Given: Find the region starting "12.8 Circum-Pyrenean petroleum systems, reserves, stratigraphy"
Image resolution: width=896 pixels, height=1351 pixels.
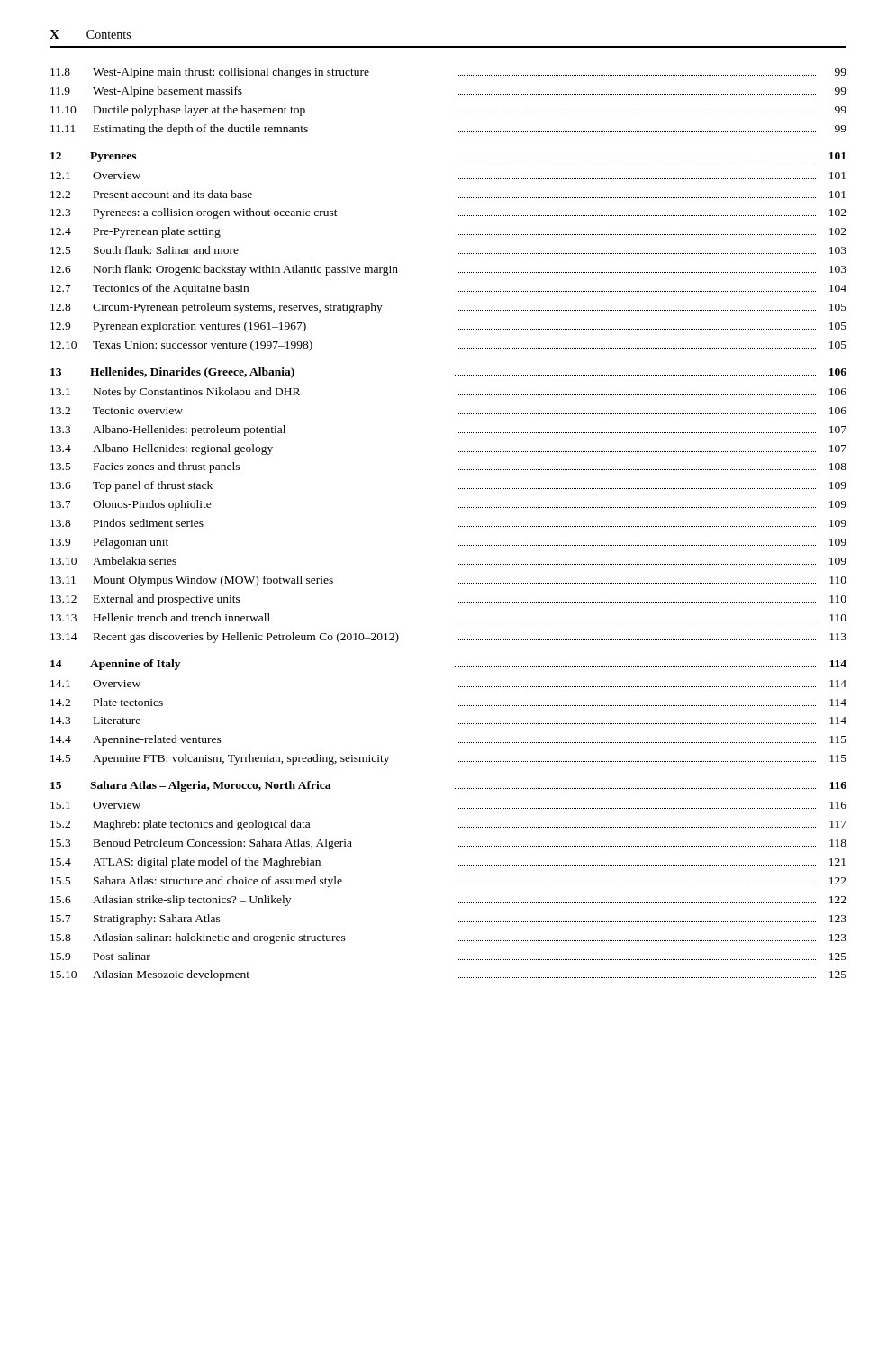Looking at the screenshot, I should (448, 308).
